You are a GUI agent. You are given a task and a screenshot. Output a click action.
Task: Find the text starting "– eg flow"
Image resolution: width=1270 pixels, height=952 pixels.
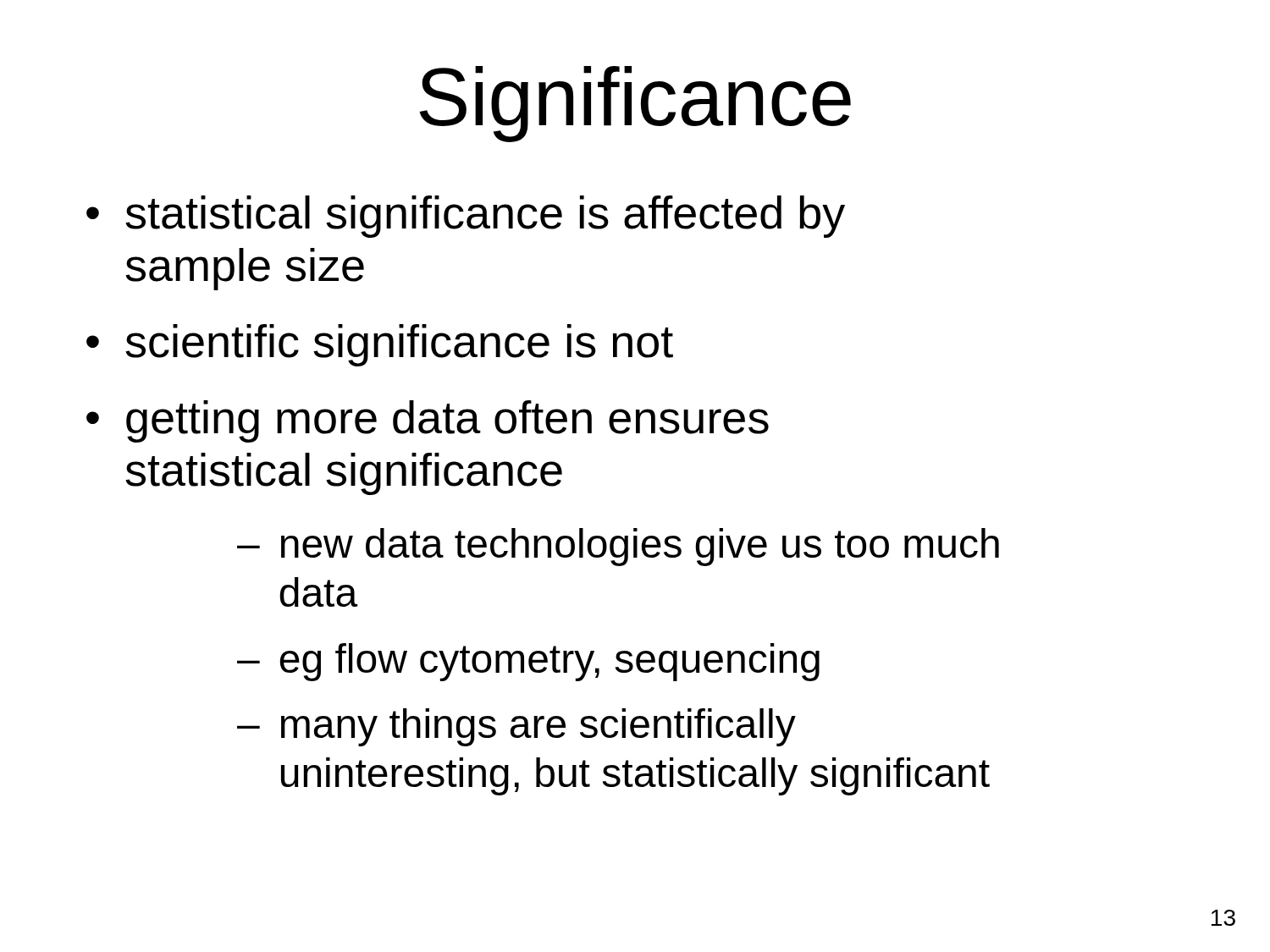click(530, 659)
